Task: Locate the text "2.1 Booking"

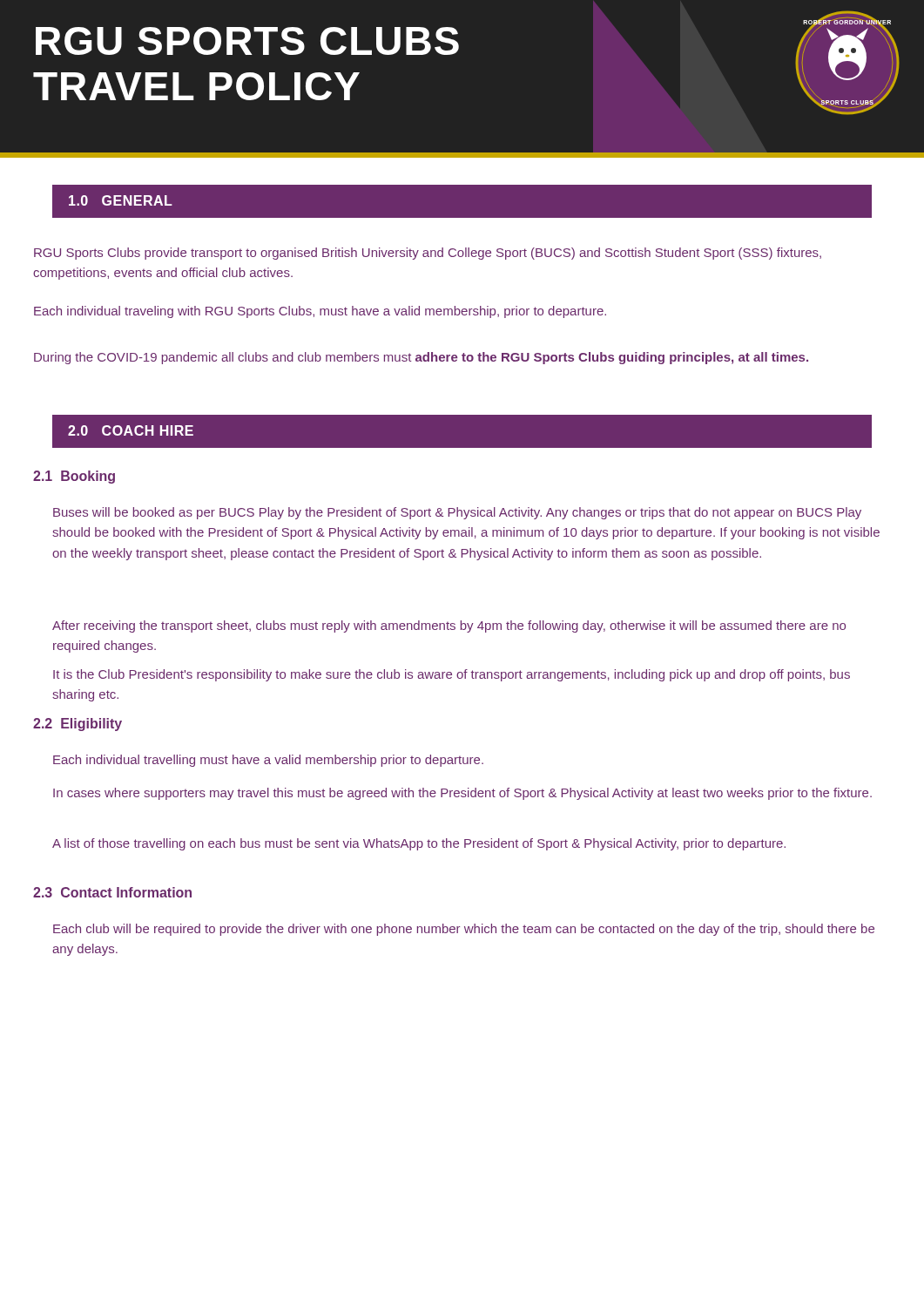Action: coord(75,476)
